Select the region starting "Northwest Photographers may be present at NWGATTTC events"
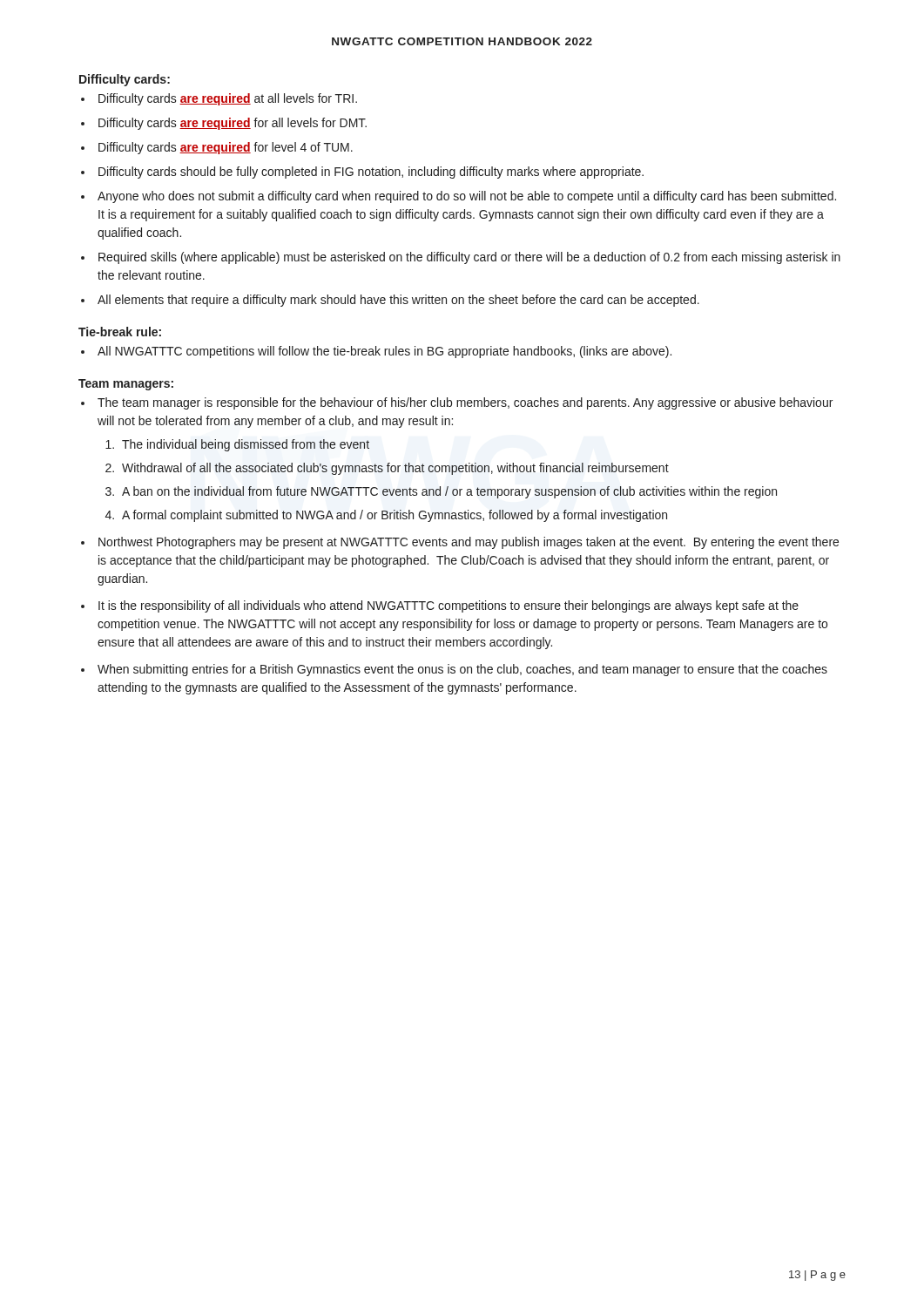This screenshot has height=1307, width=924. coord(468,560)
